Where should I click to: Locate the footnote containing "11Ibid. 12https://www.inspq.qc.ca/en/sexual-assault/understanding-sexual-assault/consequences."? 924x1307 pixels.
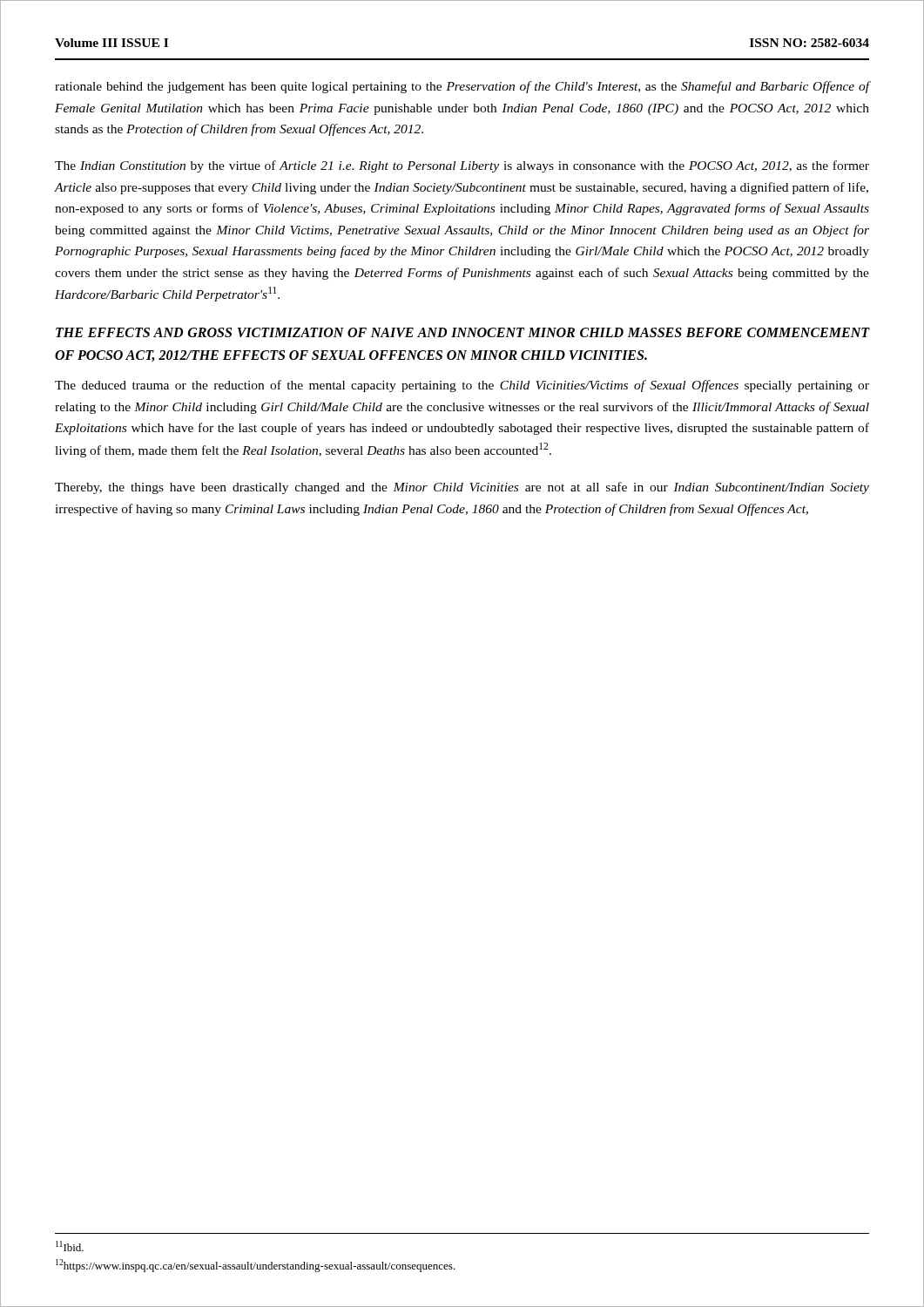coord(255,1256)
